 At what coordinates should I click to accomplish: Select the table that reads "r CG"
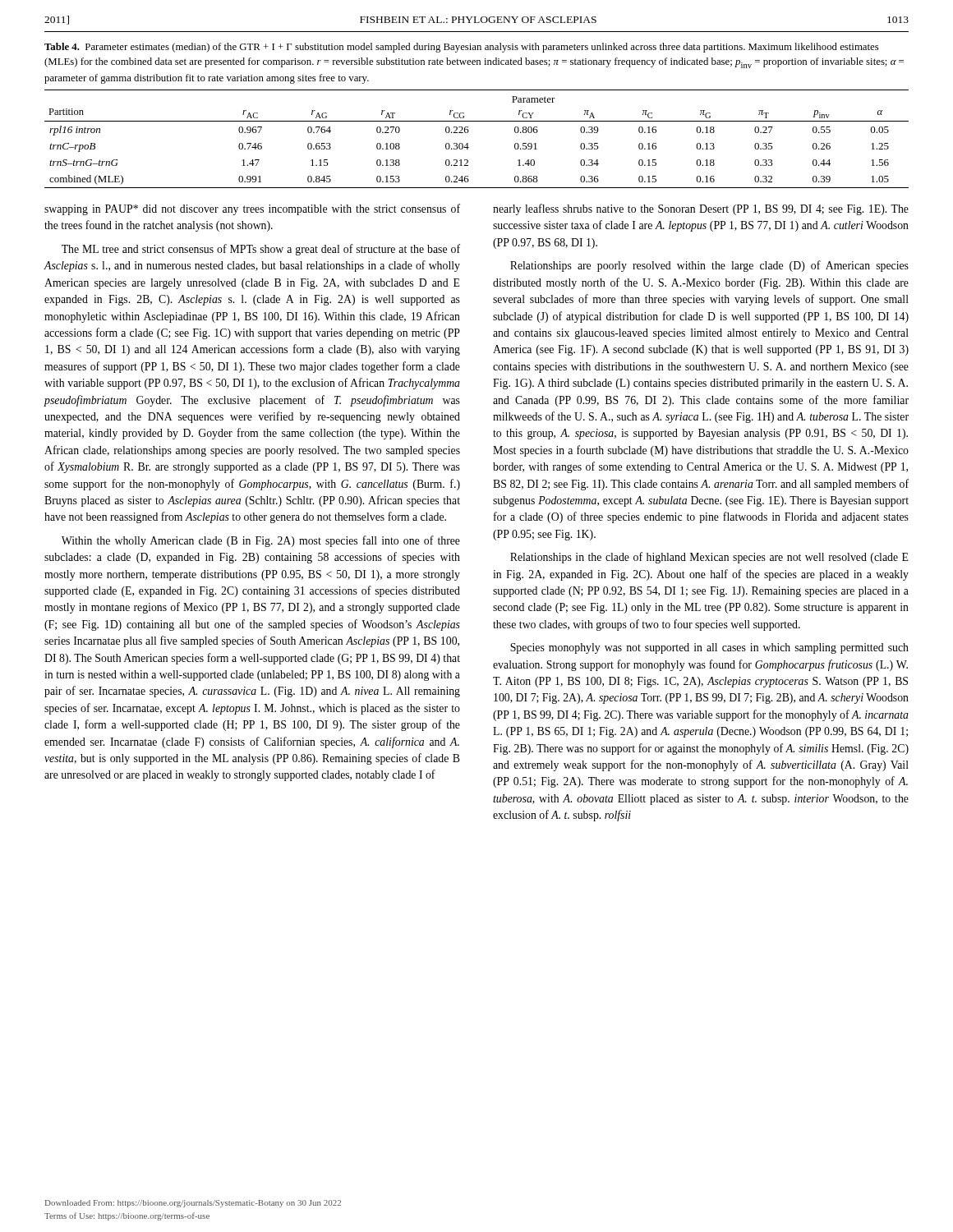point(476,139)
